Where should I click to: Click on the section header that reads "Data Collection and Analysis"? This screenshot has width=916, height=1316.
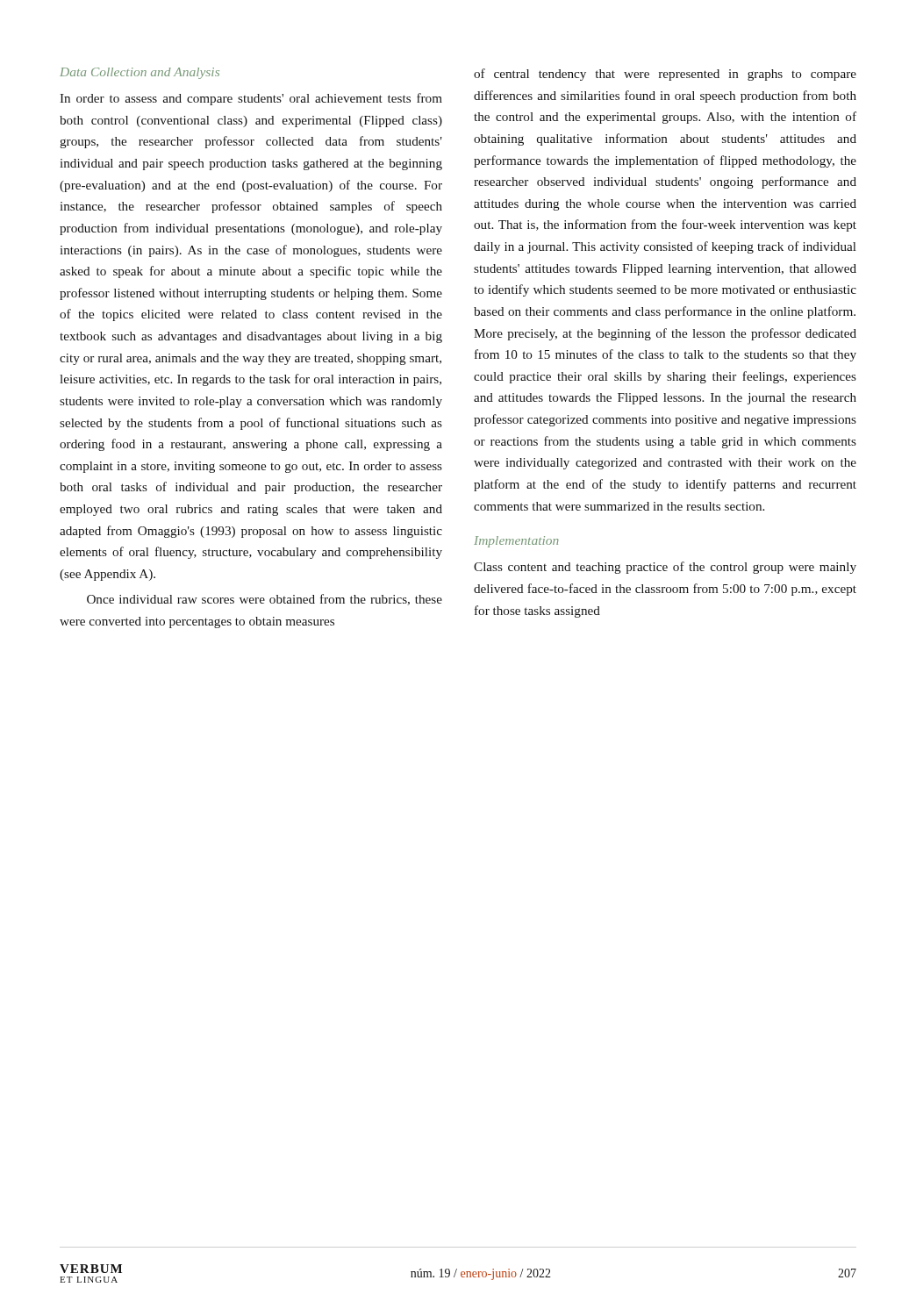click(140, 73)
